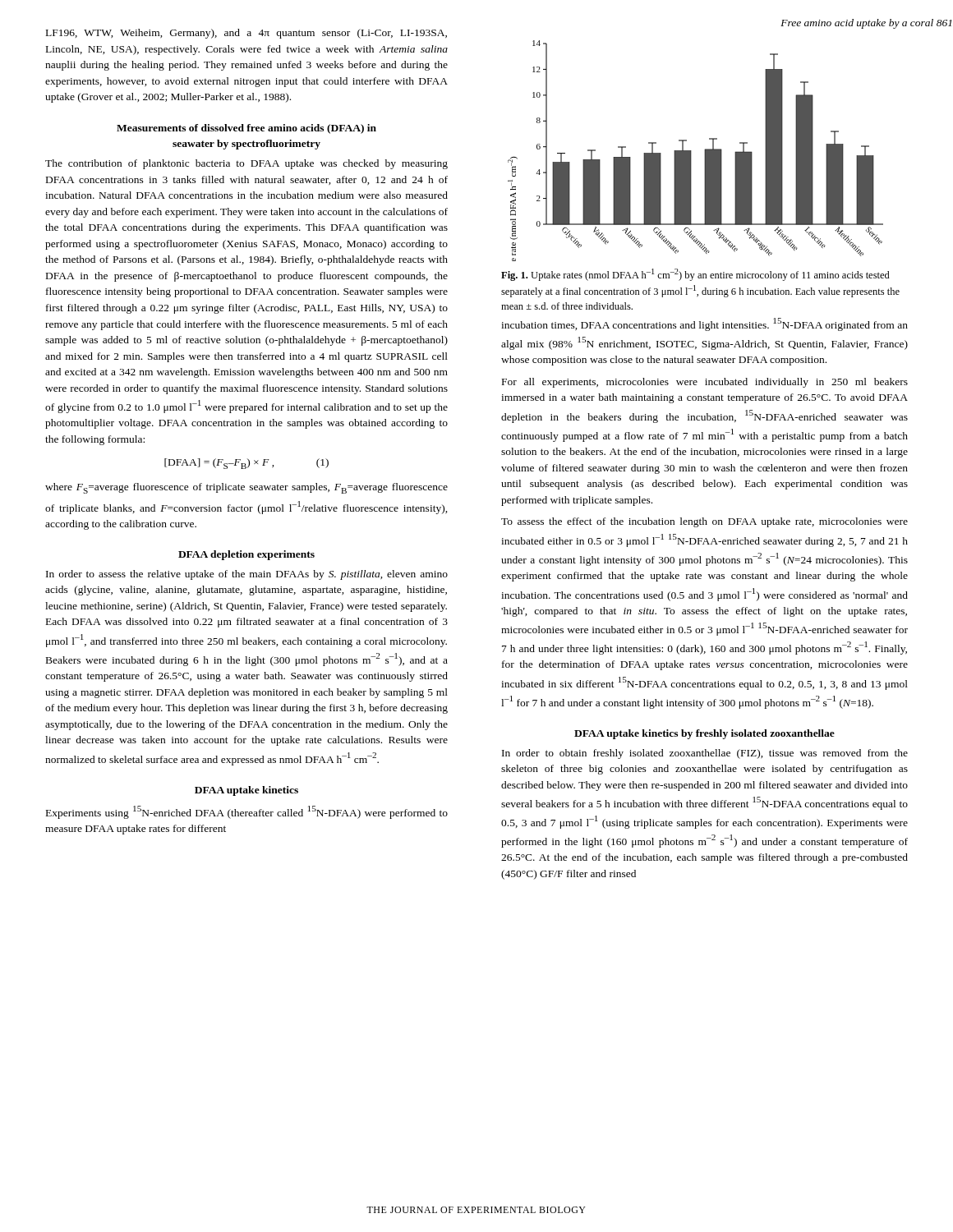Locate the text block that says "In order to assess the relative uptake of"
The height and width of the screenshot is (1232, 953).
click(246, 666)
